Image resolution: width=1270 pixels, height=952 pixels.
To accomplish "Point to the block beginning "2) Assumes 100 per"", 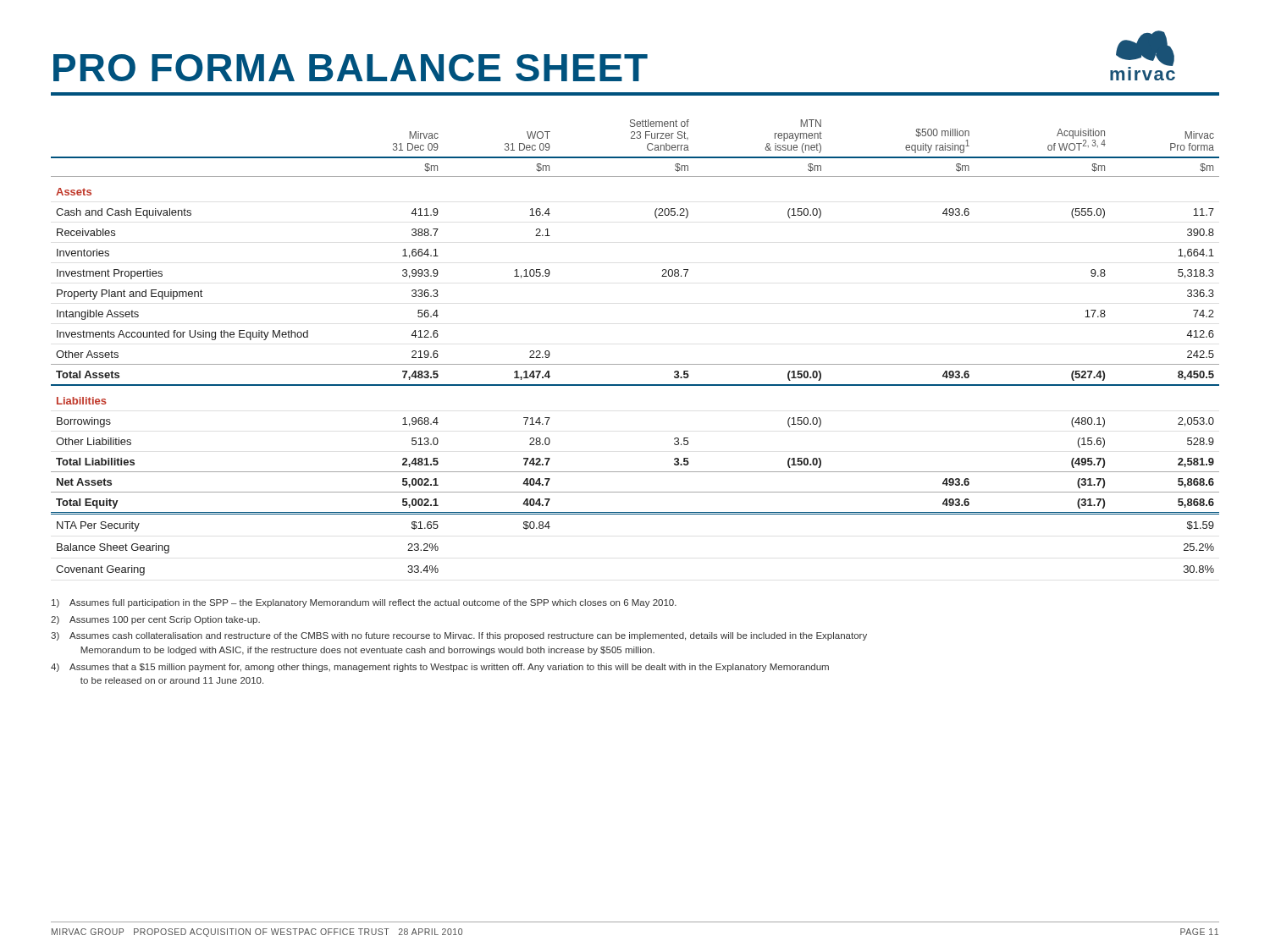I will (156, 619).
